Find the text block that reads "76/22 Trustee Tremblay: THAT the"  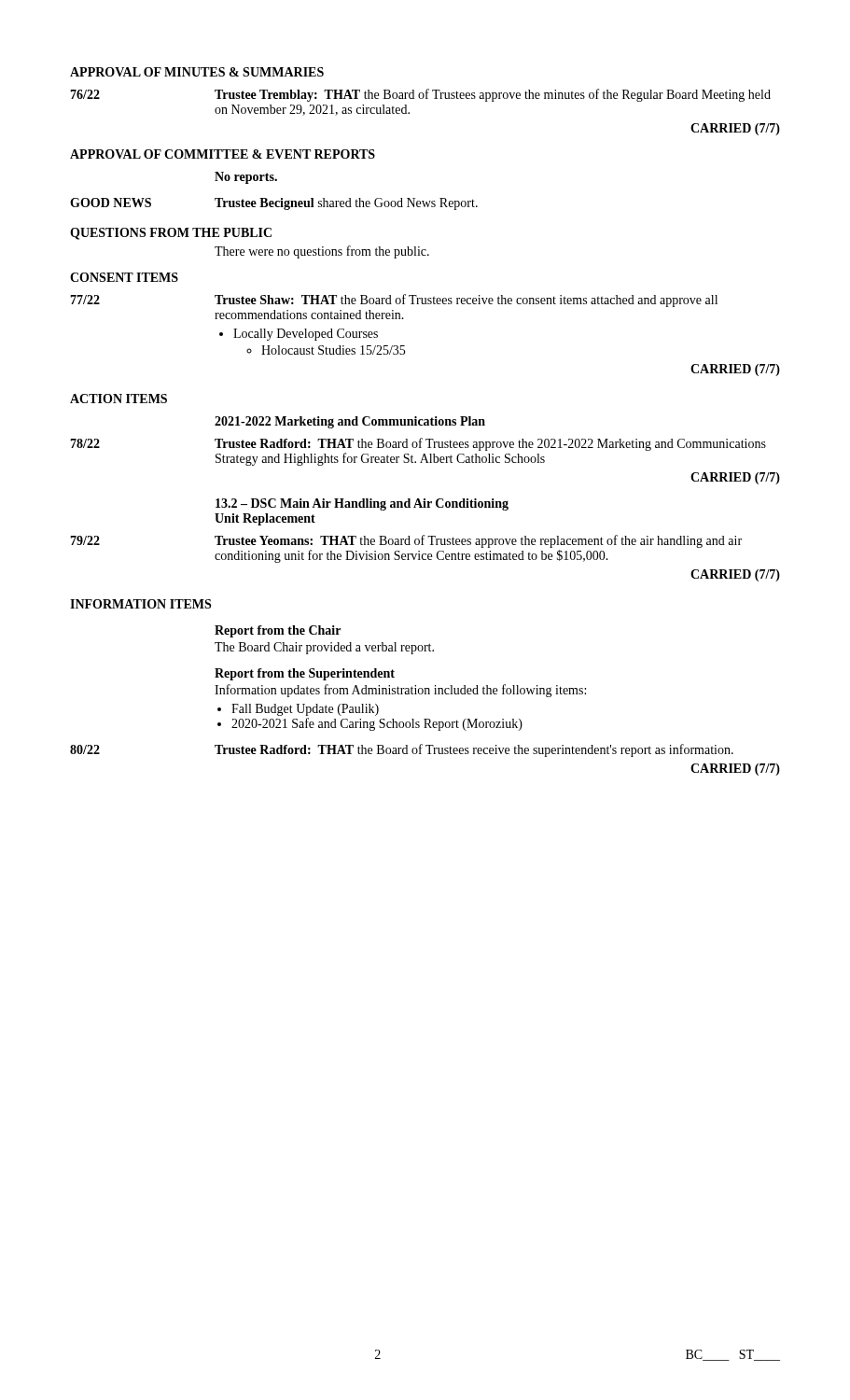click(420, 95)
